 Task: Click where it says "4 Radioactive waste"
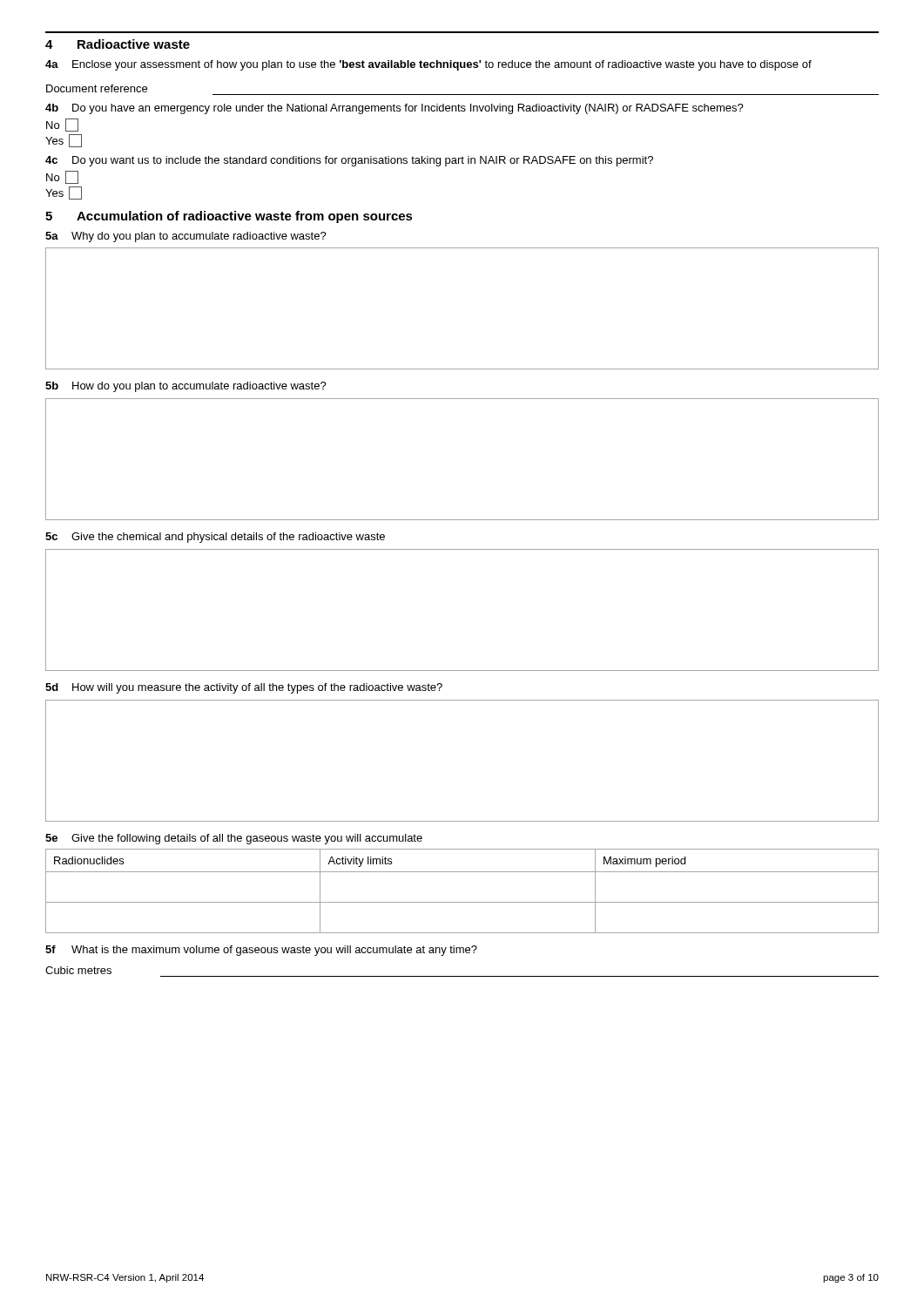118,44
